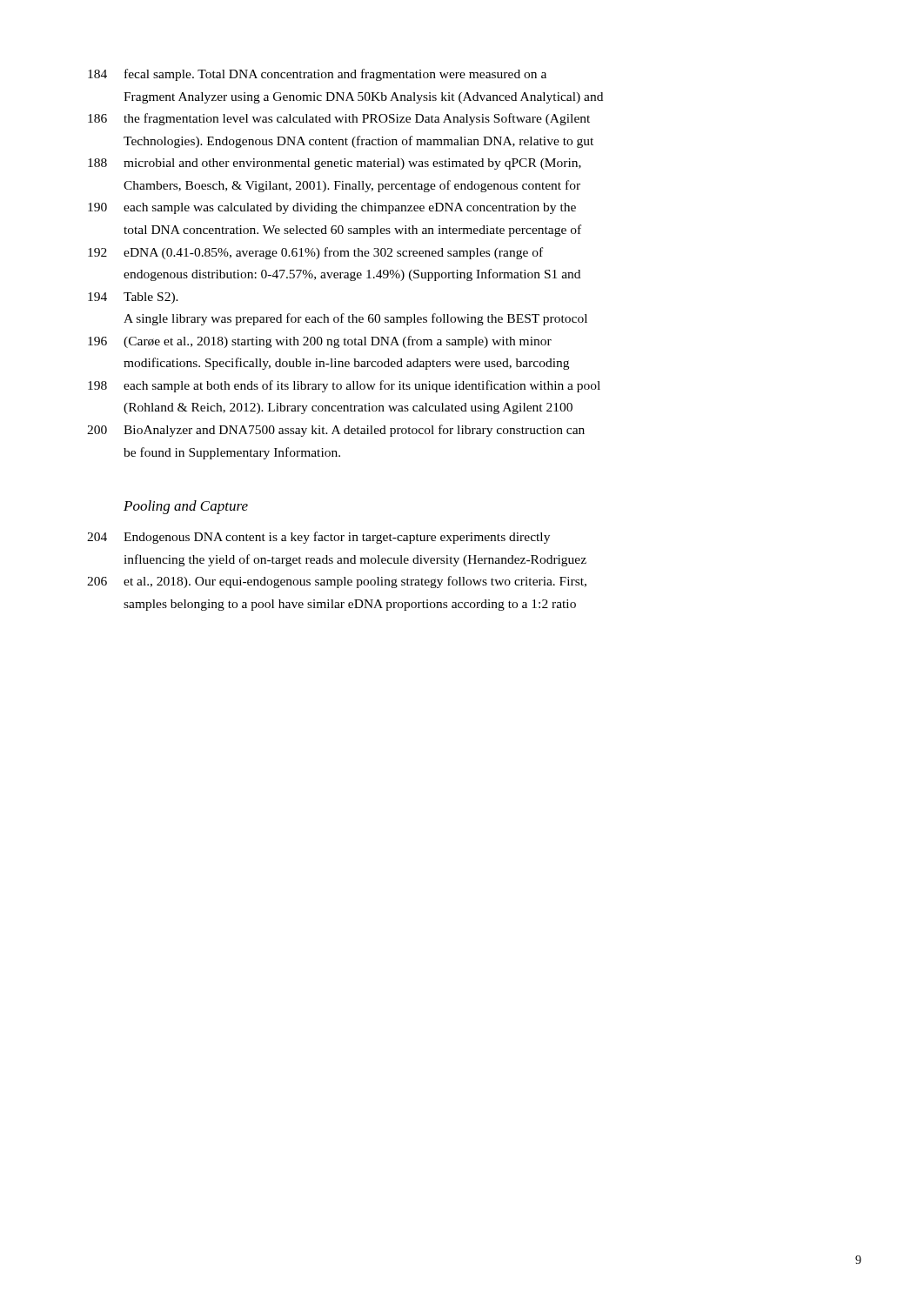Click on the section header containing "Pooling and Capture"

[186, 507]
